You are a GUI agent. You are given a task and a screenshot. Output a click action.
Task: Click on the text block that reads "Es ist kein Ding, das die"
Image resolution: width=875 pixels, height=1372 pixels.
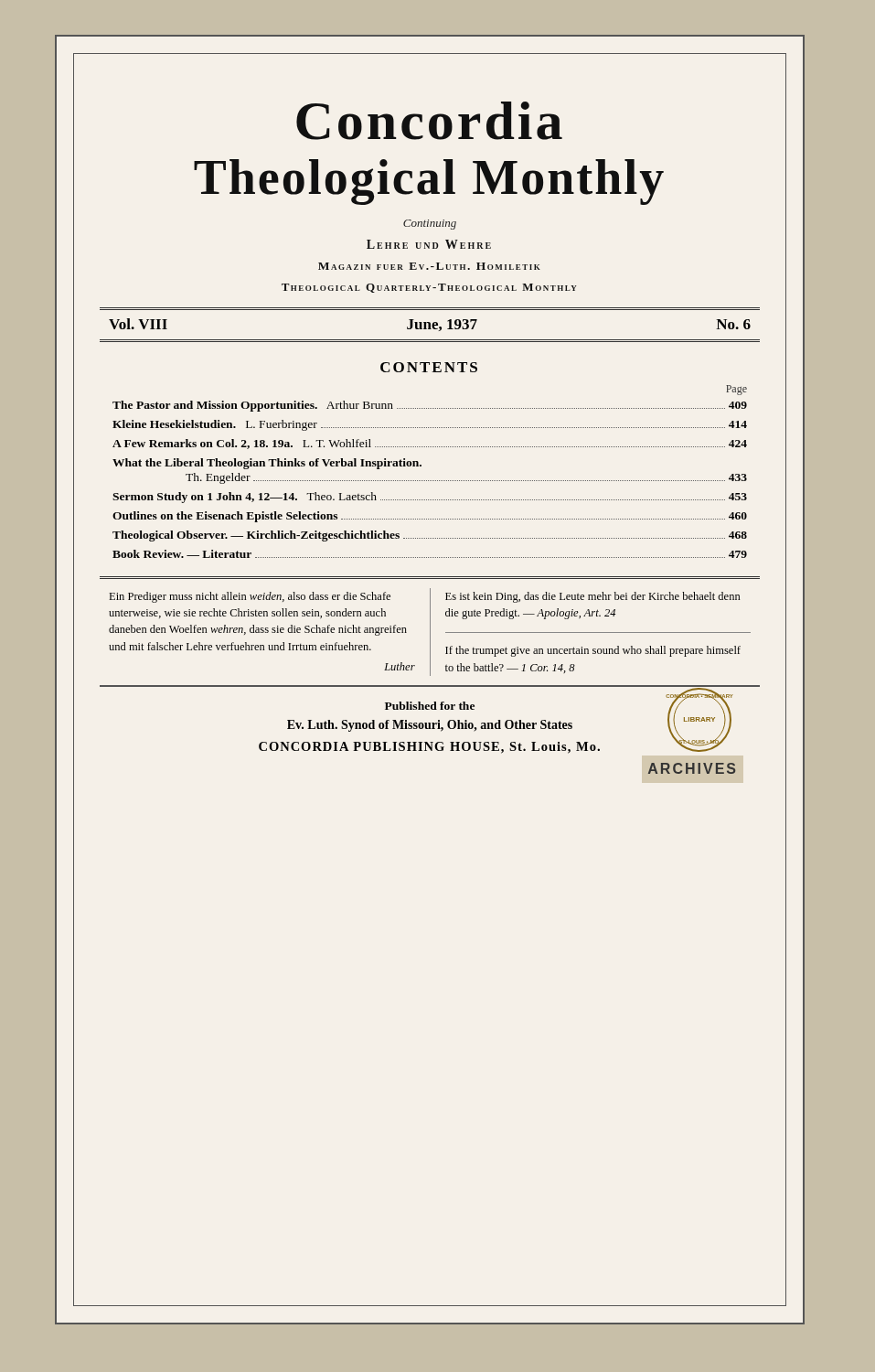pyautogui.click(x=598, y=632)
